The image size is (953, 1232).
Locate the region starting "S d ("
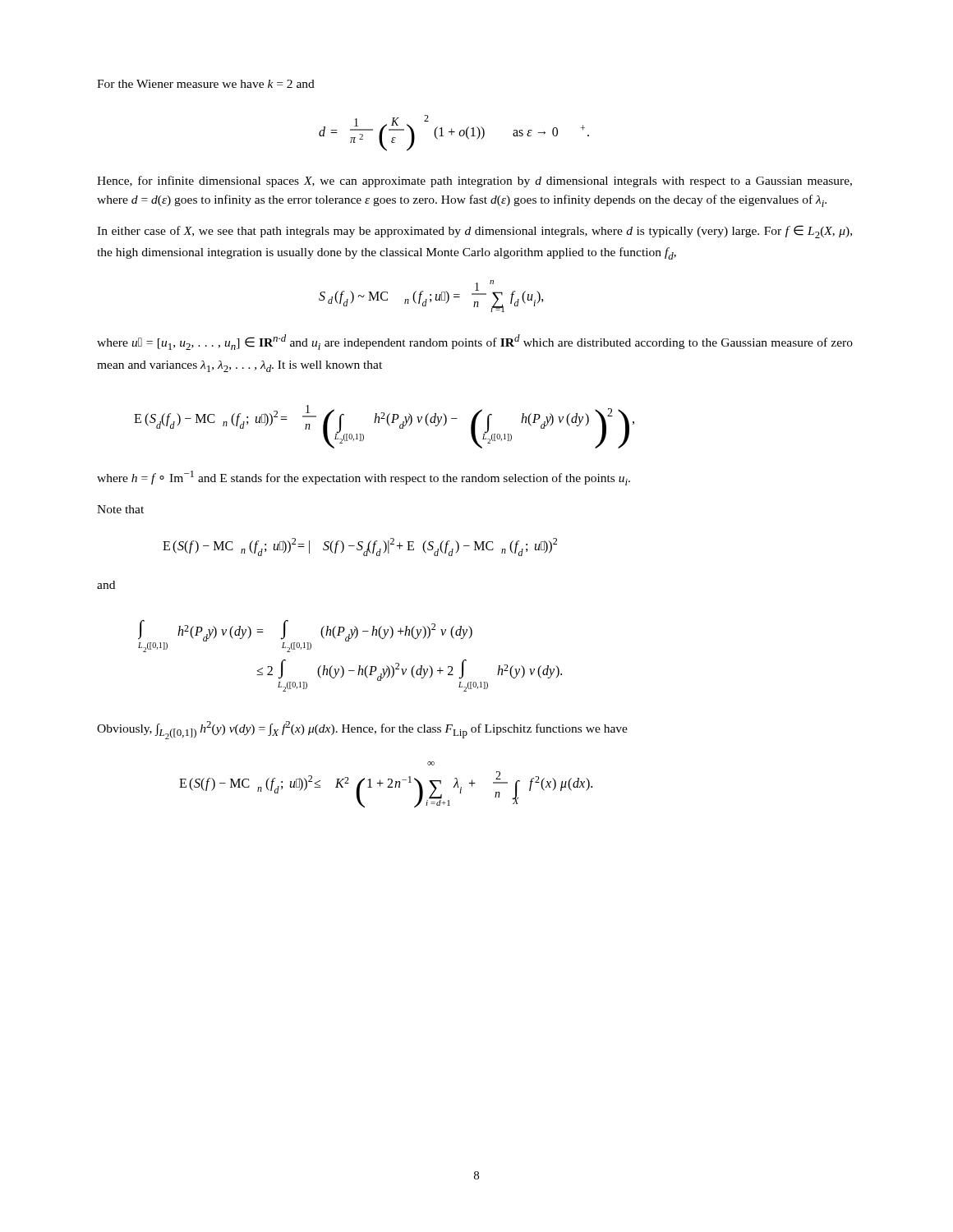coord(475,294)
